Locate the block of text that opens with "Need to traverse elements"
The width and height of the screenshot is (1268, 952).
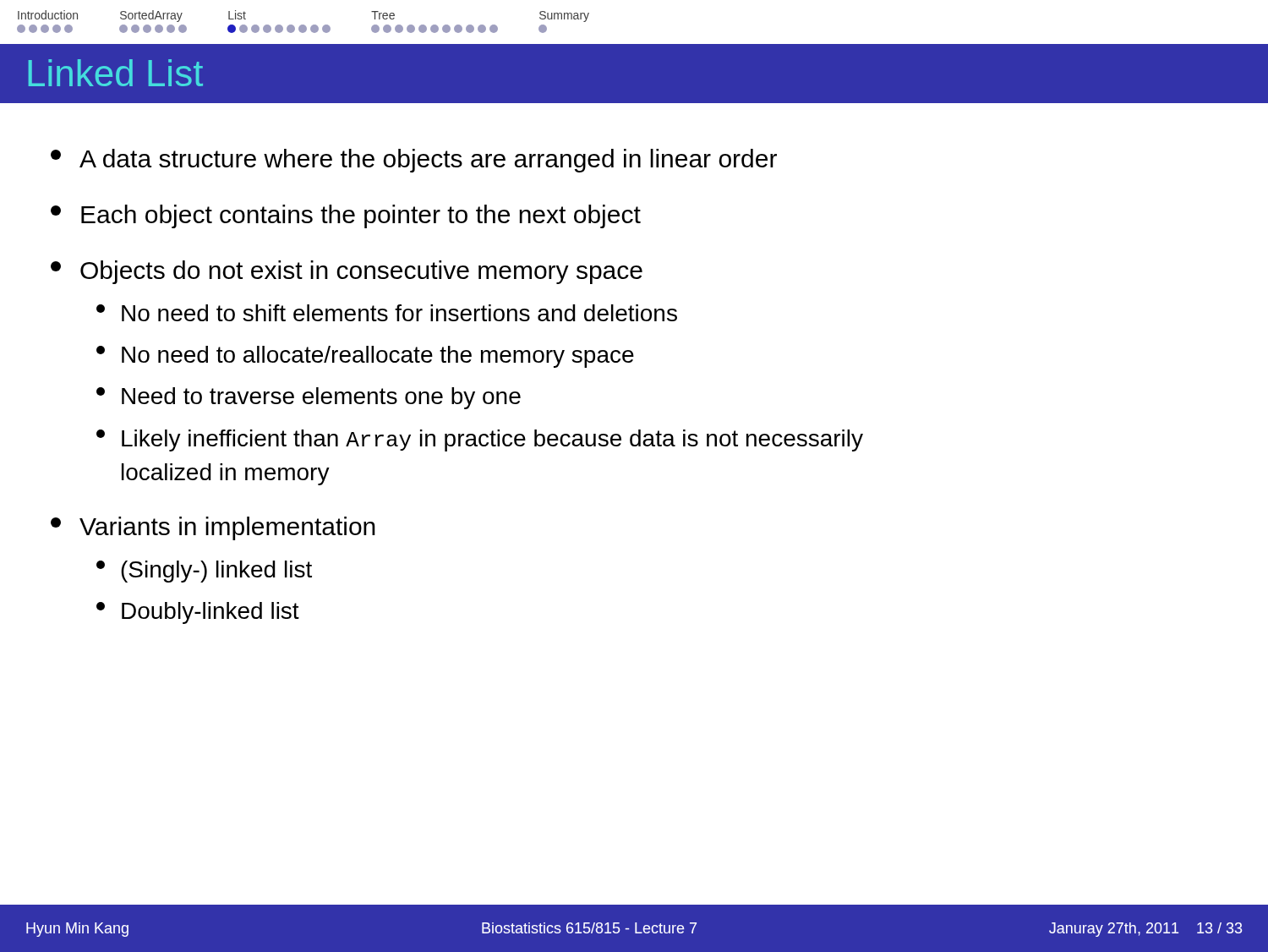point(309,397)
